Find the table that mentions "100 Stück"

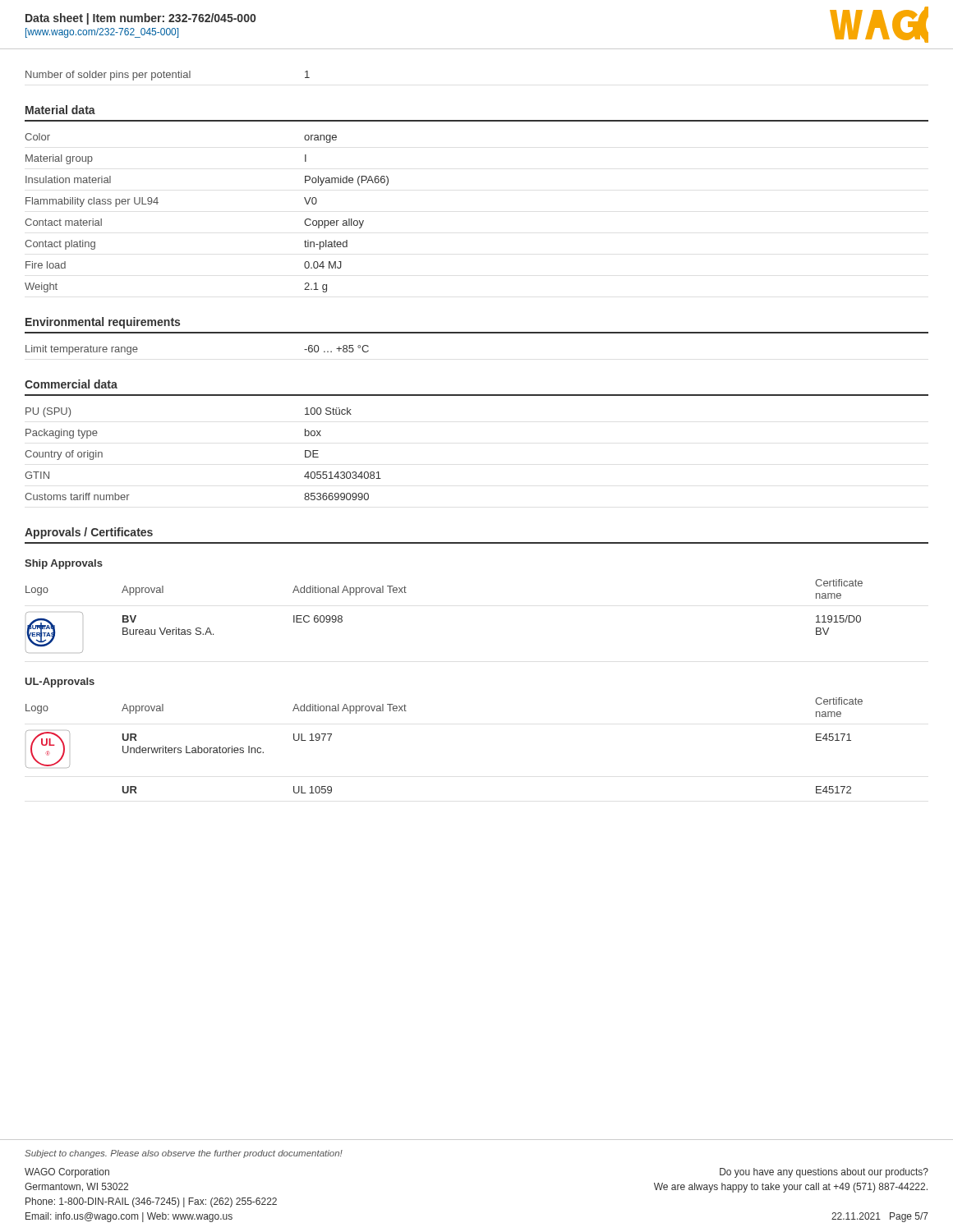(x=476, y=454)
